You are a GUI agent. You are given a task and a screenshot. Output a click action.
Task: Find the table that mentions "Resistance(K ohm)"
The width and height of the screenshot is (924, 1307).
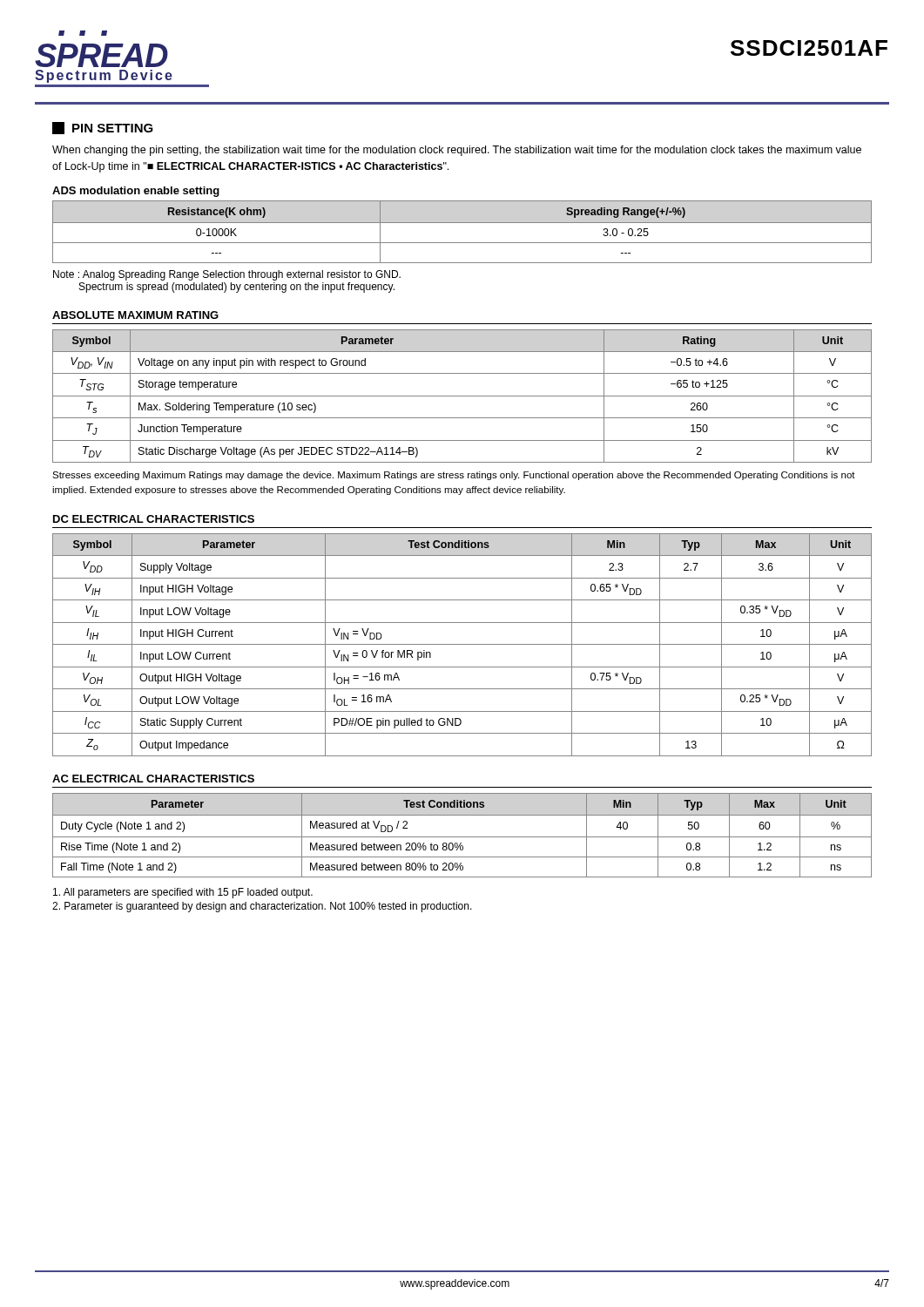(x=462, y=231)
